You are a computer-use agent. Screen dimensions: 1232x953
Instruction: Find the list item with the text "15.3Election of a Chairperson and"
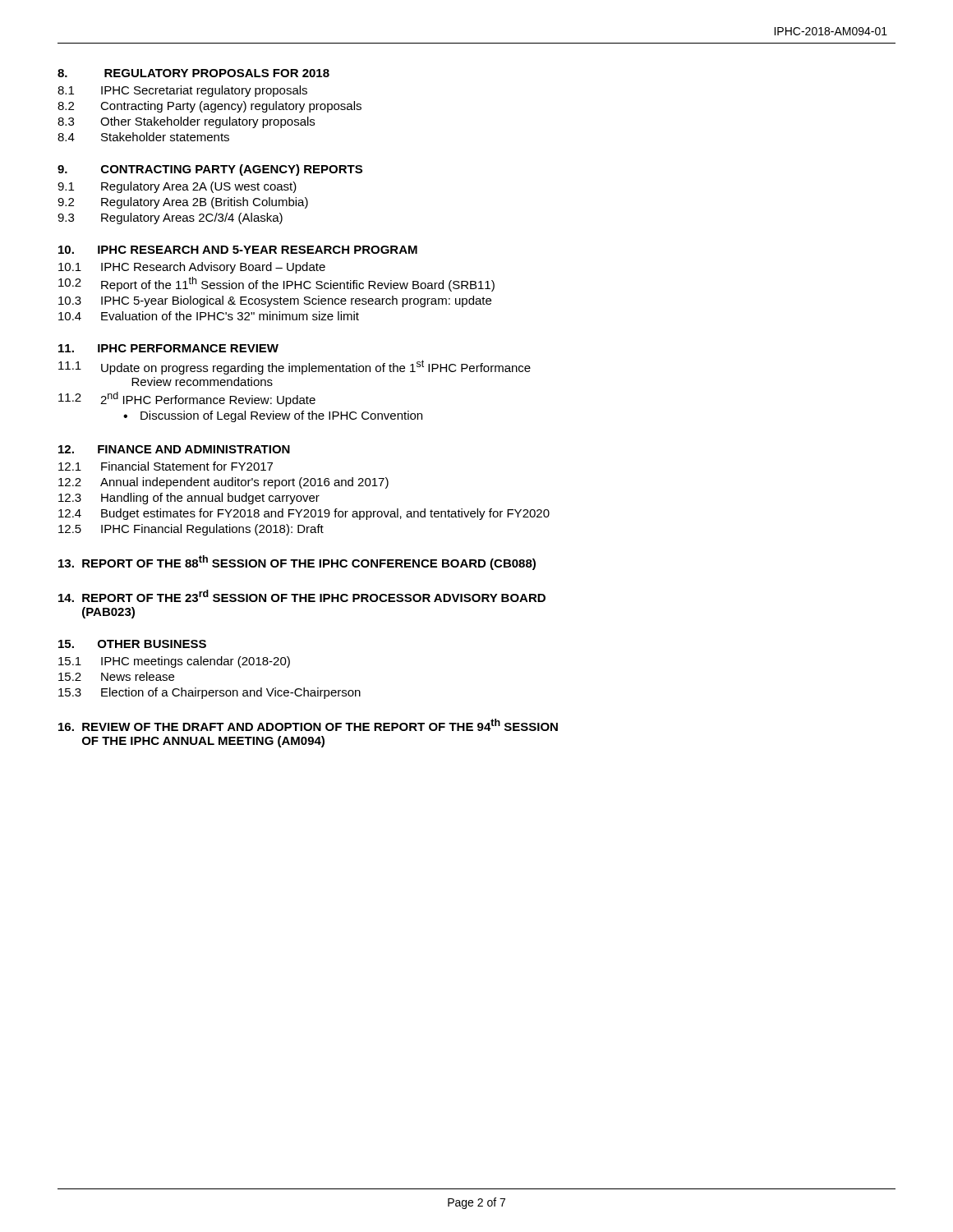click(209, 693)
